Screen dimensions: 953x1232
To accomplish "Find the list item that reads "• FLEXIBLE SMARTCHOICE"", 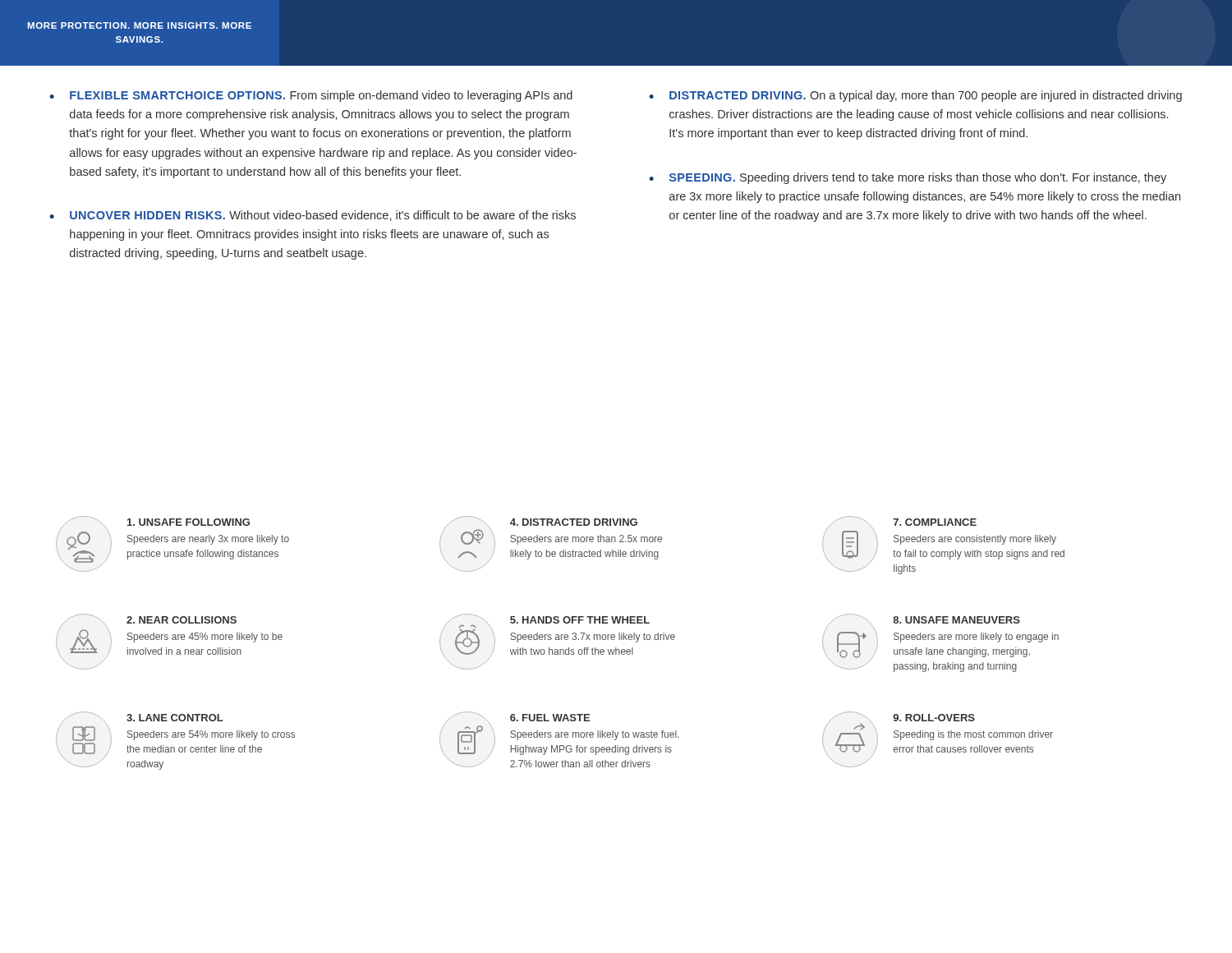I will 316,134.
